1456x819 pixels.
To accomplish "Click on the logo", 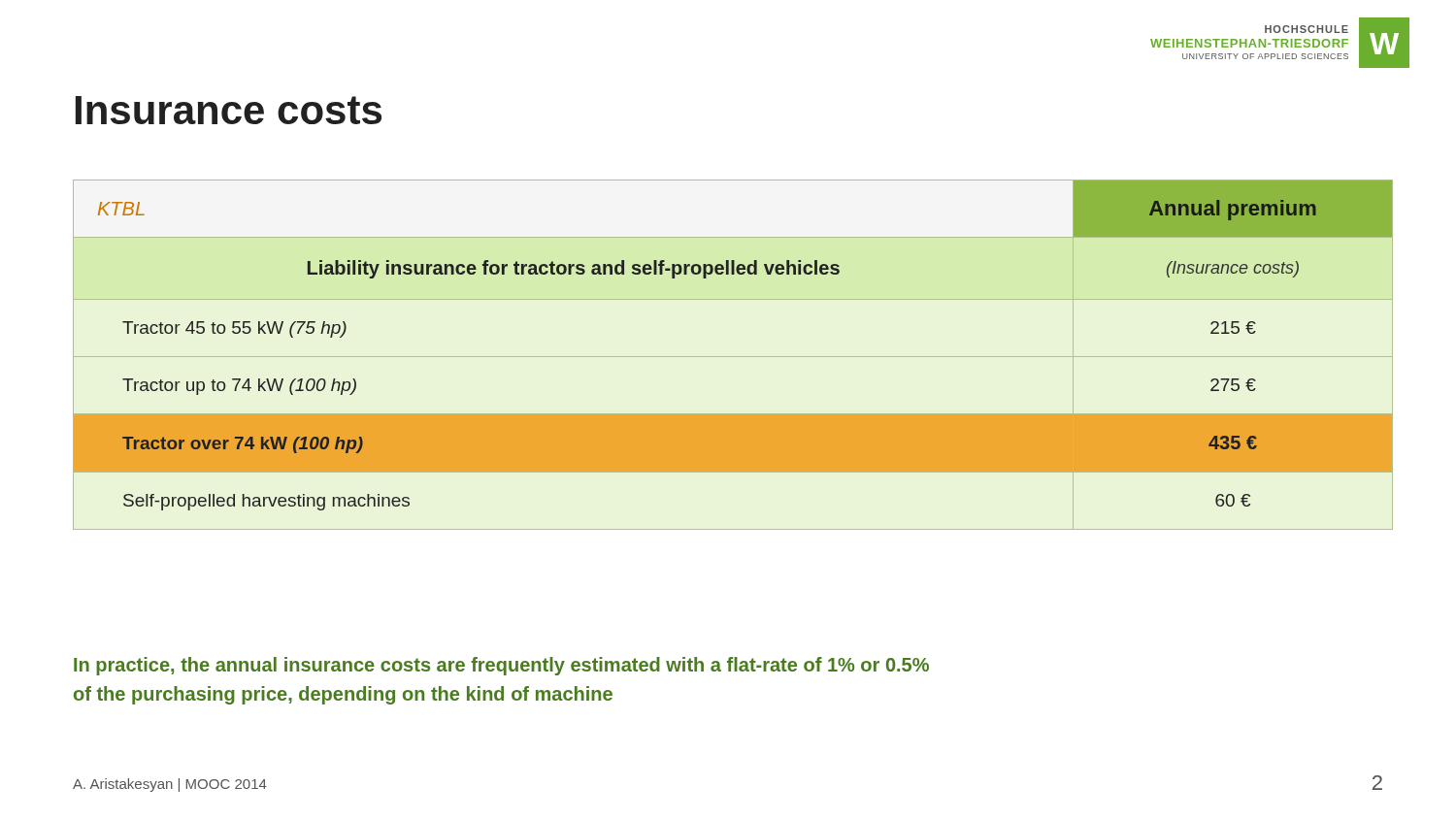I will 1280,43.
